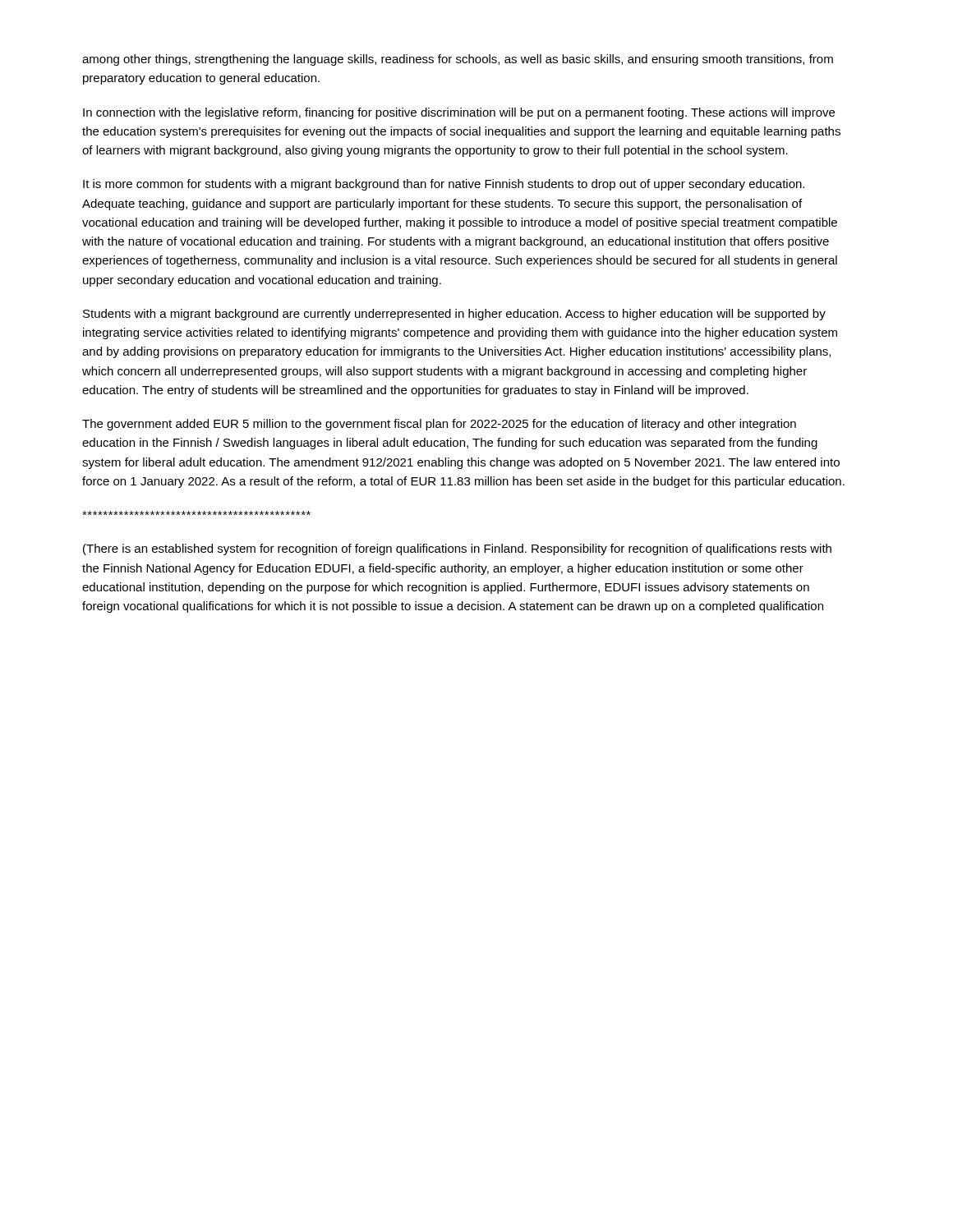Click on the region starting "(There is an established"
Viewport: 953px width, 1232px height.
pos(457,577)
